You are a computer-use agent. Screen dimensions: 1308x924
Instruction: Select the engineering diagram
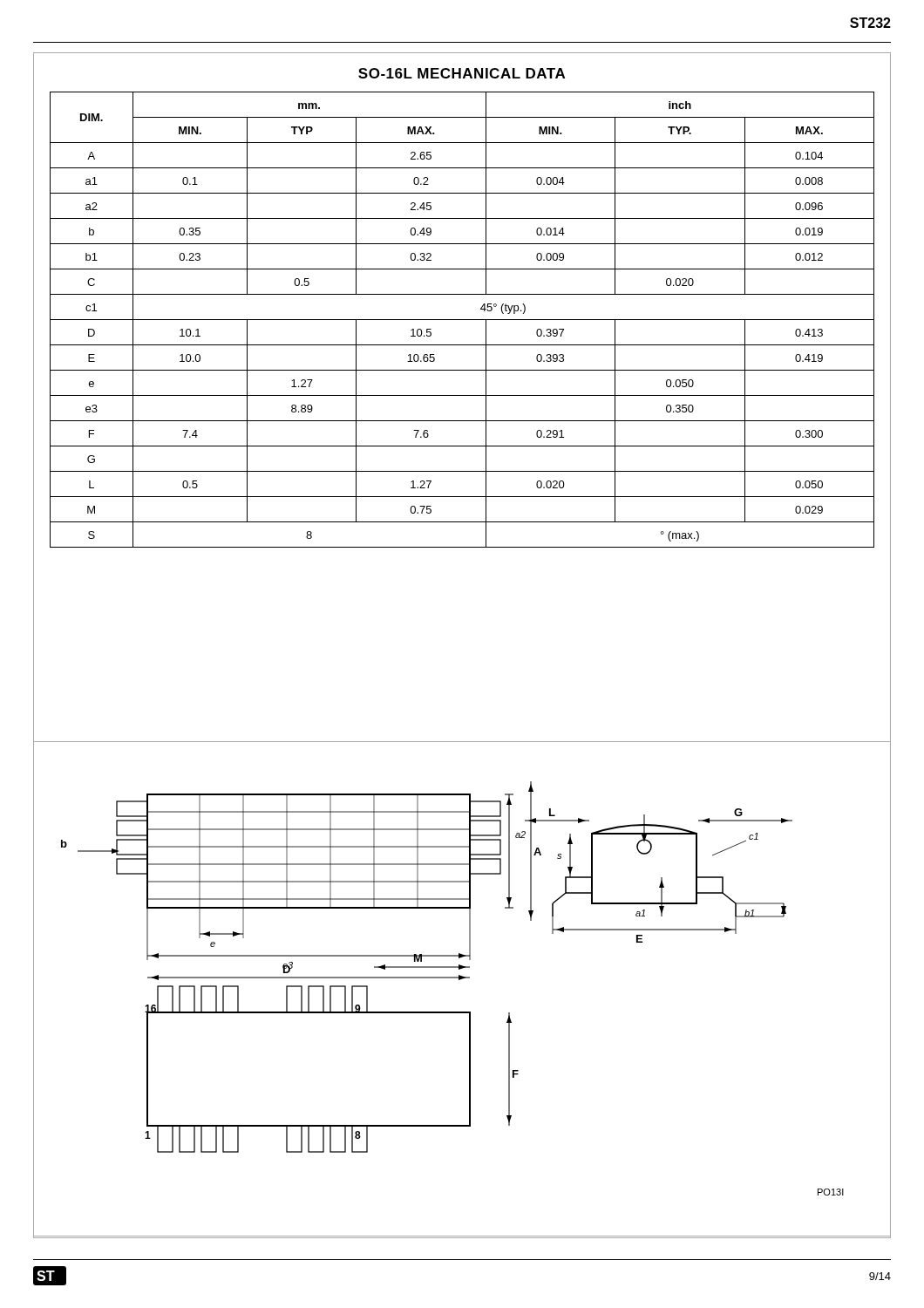pyautogui.click(x=462, y=989)
